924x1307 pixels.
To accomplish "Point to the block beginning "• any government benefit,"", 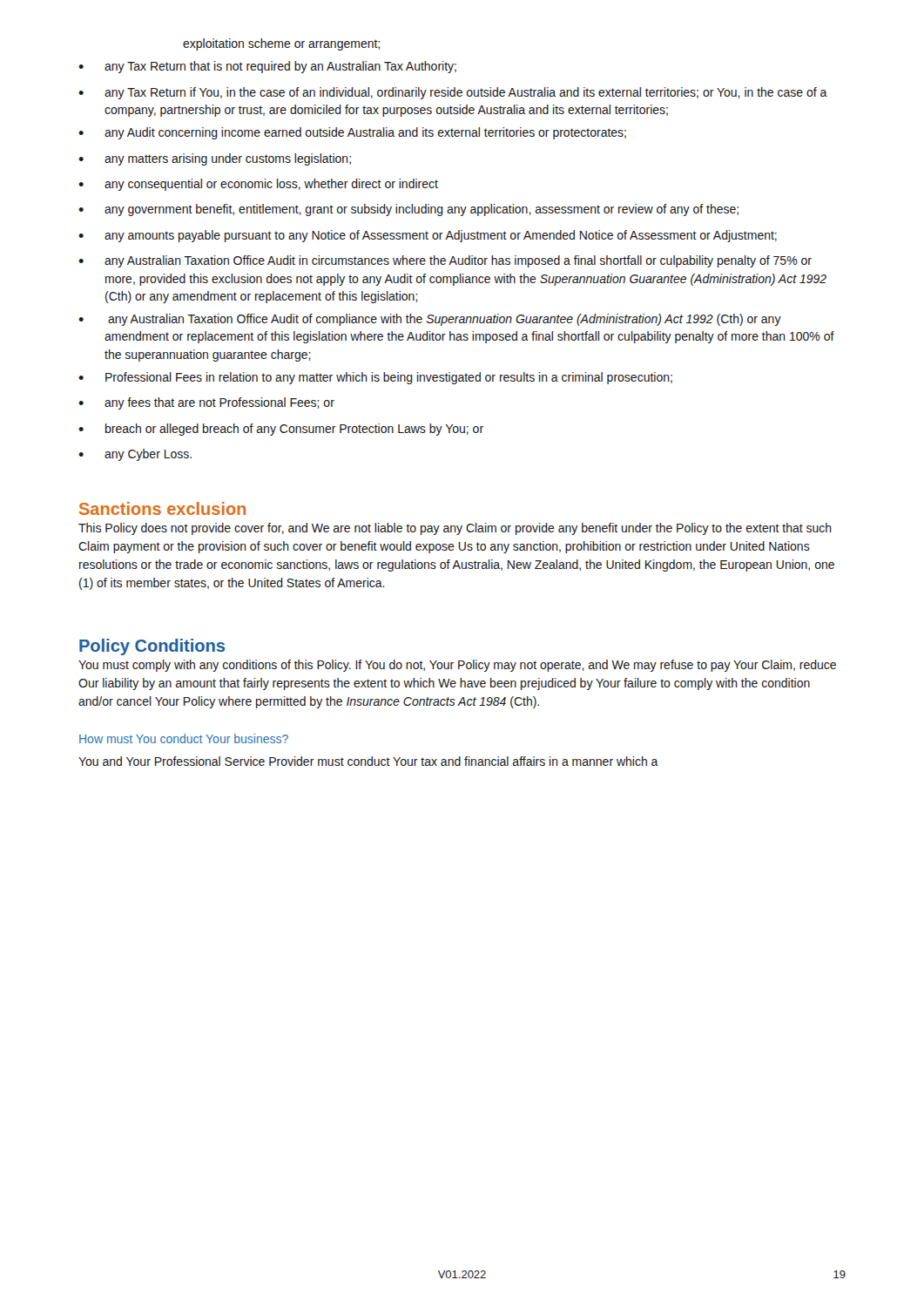I will [x=462, y=211].
